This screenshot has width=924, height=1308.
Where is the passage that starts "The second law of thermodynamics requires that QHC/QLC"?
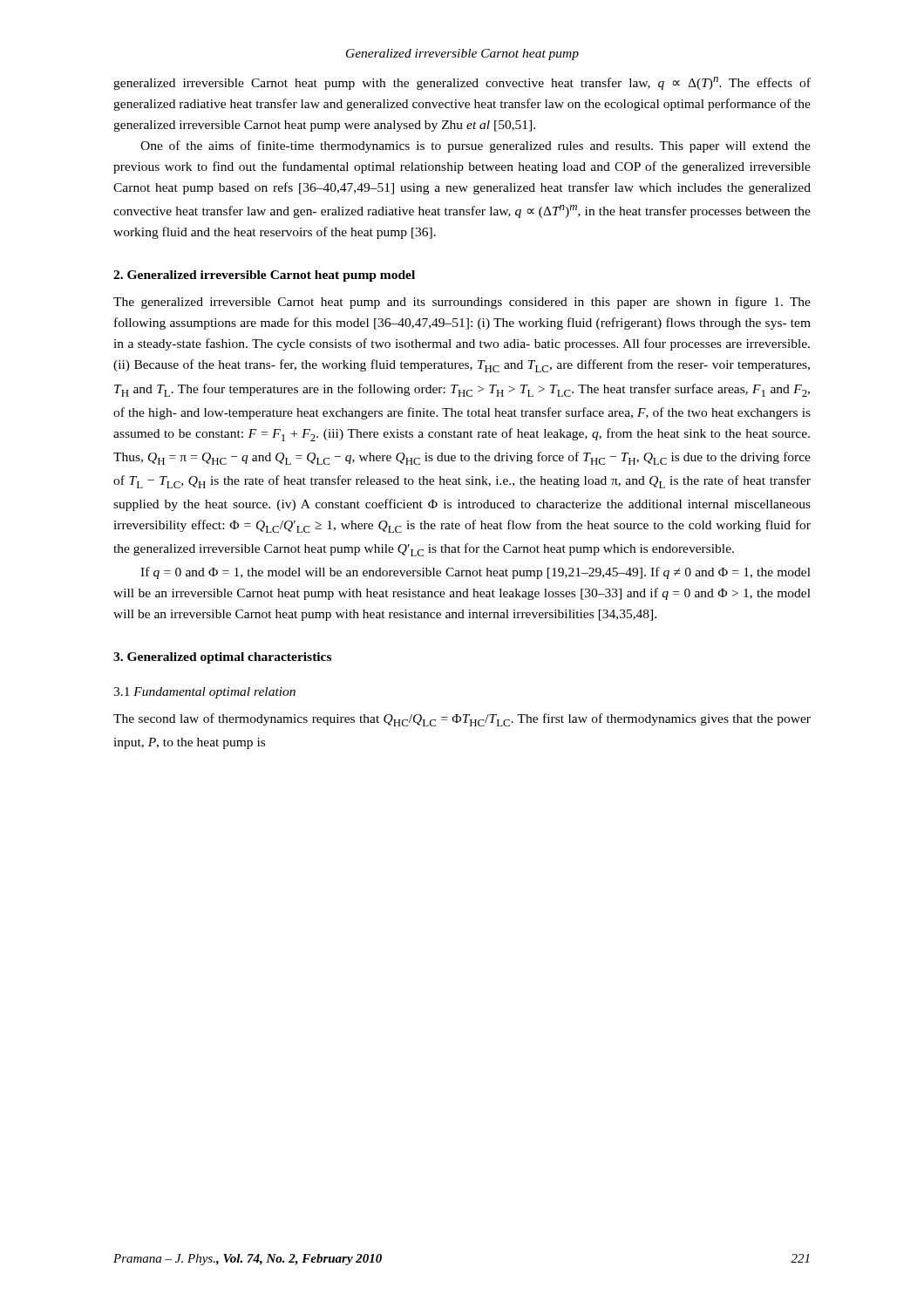pos(462,731)
